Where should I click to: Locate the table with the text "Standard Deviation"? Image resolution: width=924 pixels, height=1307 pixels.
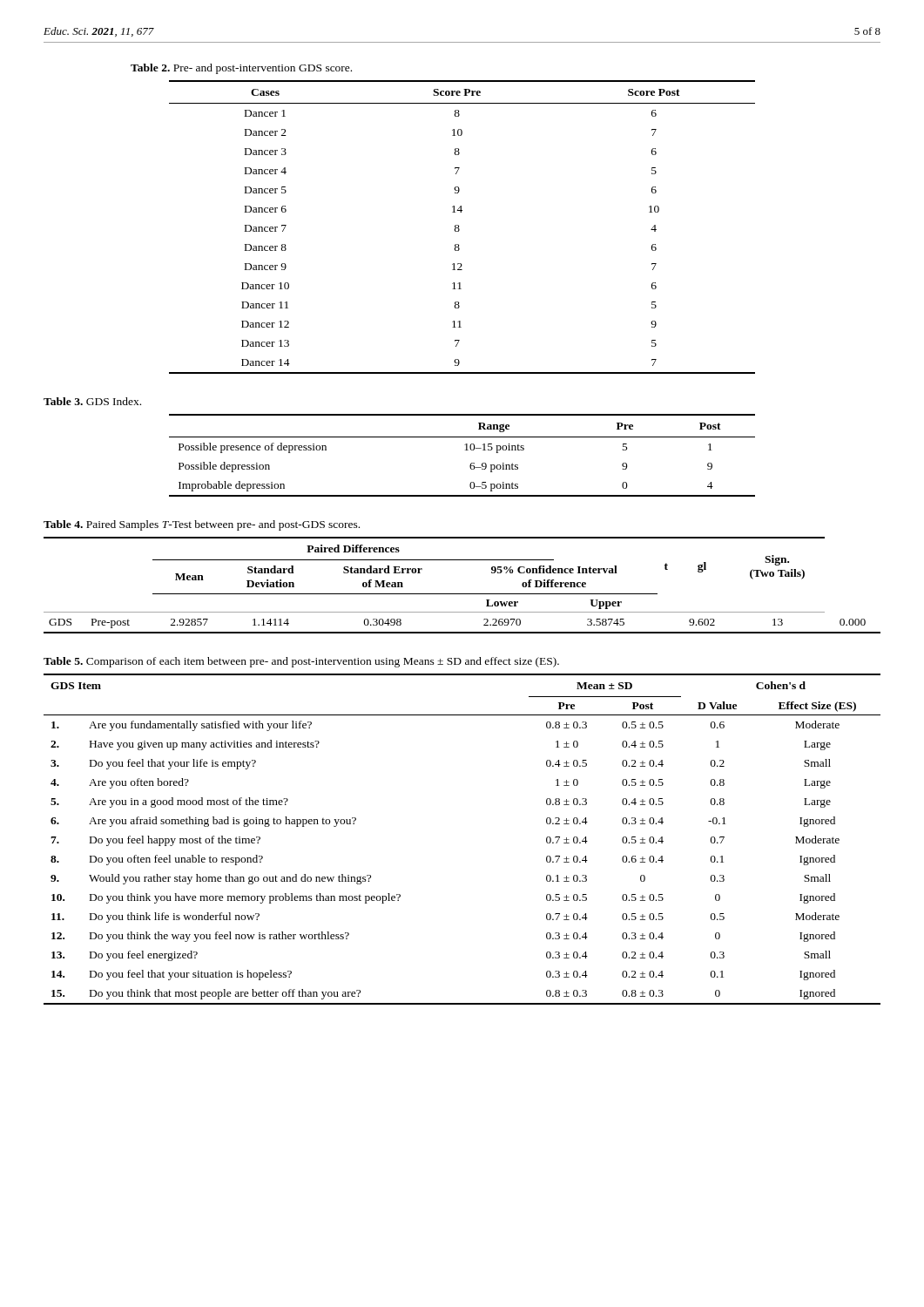[462, 585]
